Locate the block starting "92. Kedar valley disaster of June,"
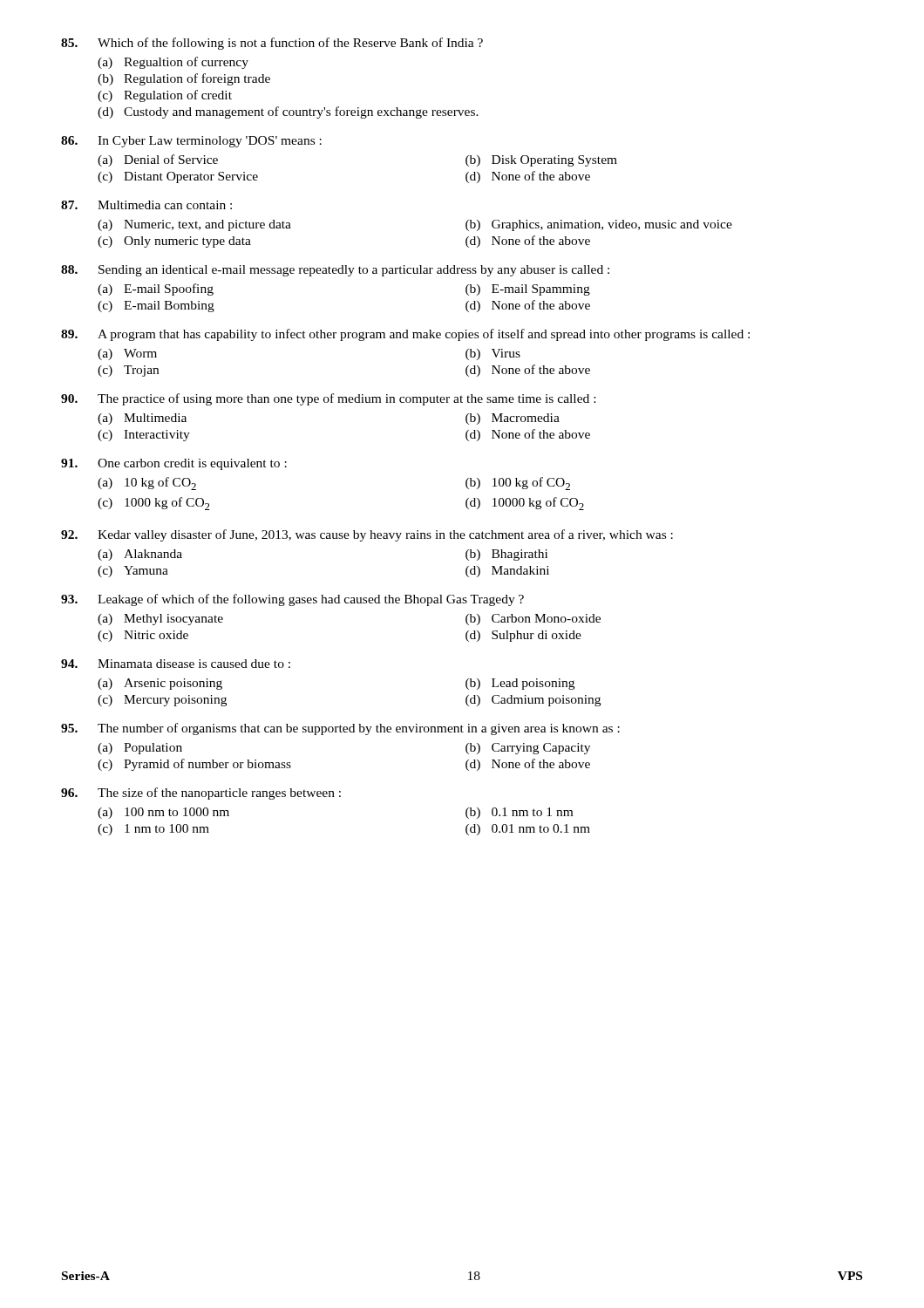This screenshot has width=924, height=1308. point(462,553)
